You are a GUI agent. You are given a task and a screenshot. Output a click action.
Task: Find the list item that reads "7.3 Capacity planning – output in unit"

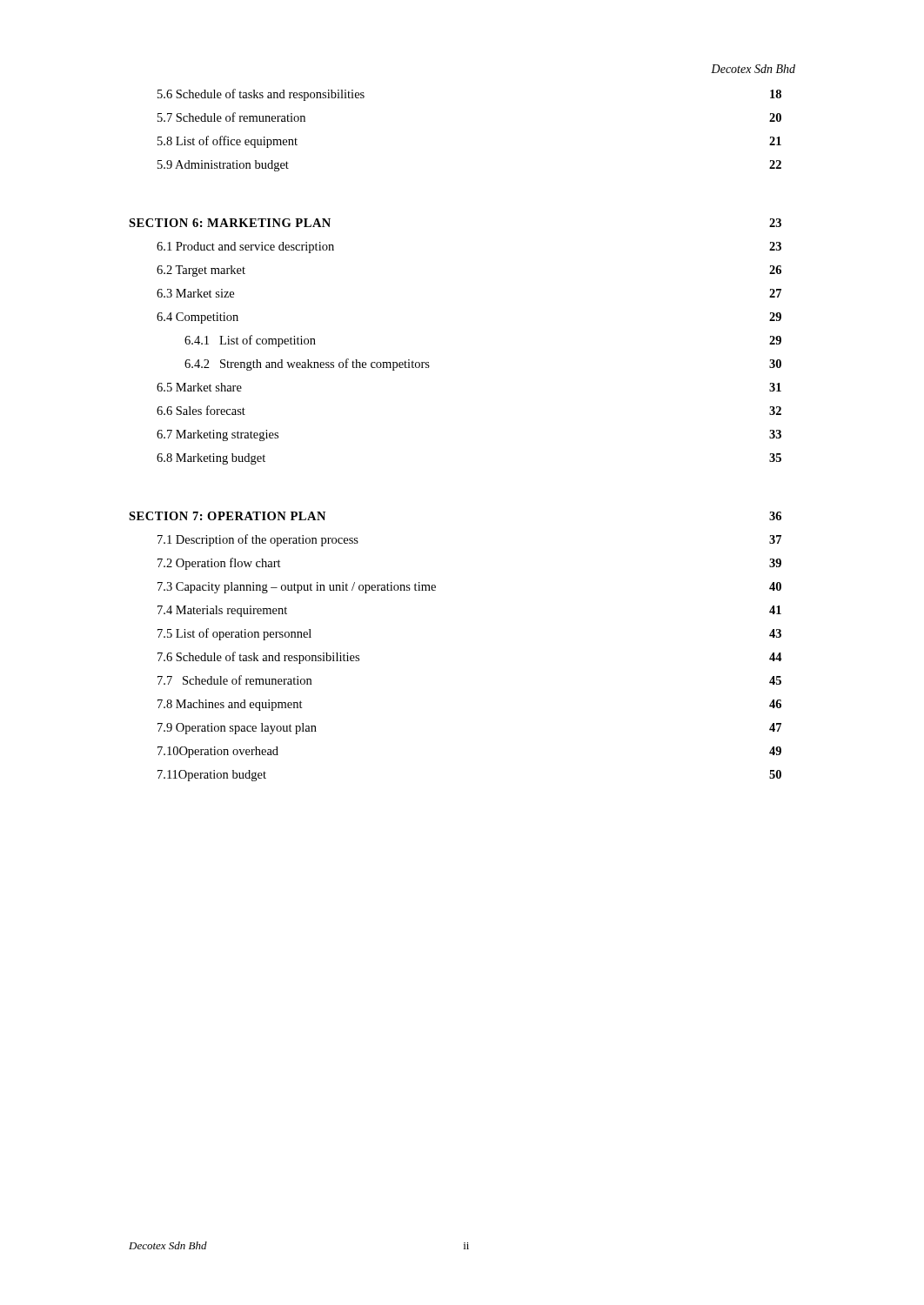click(298, 588)
